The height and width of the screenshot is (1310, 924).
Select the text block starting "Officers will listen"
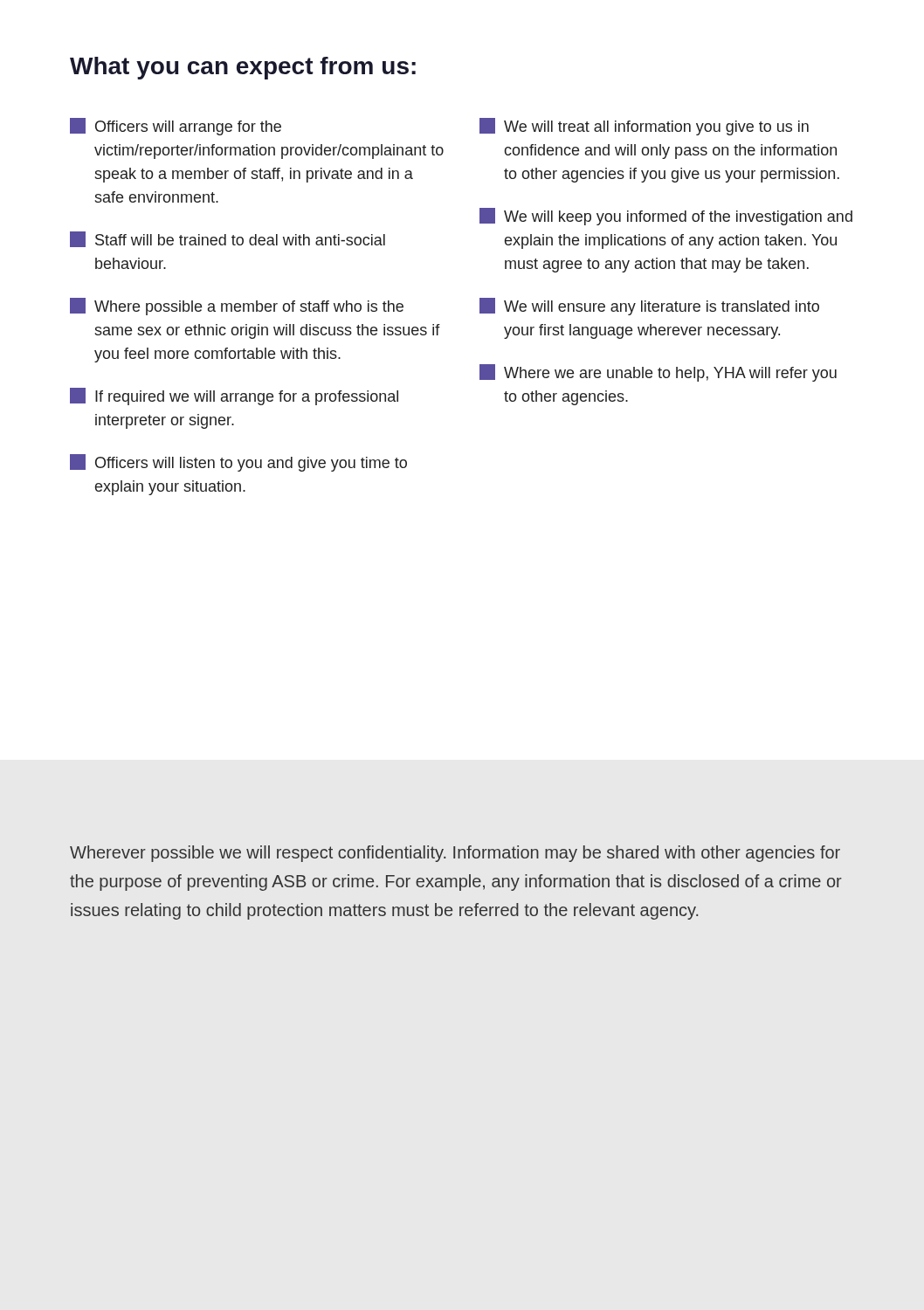coord(257,475)
